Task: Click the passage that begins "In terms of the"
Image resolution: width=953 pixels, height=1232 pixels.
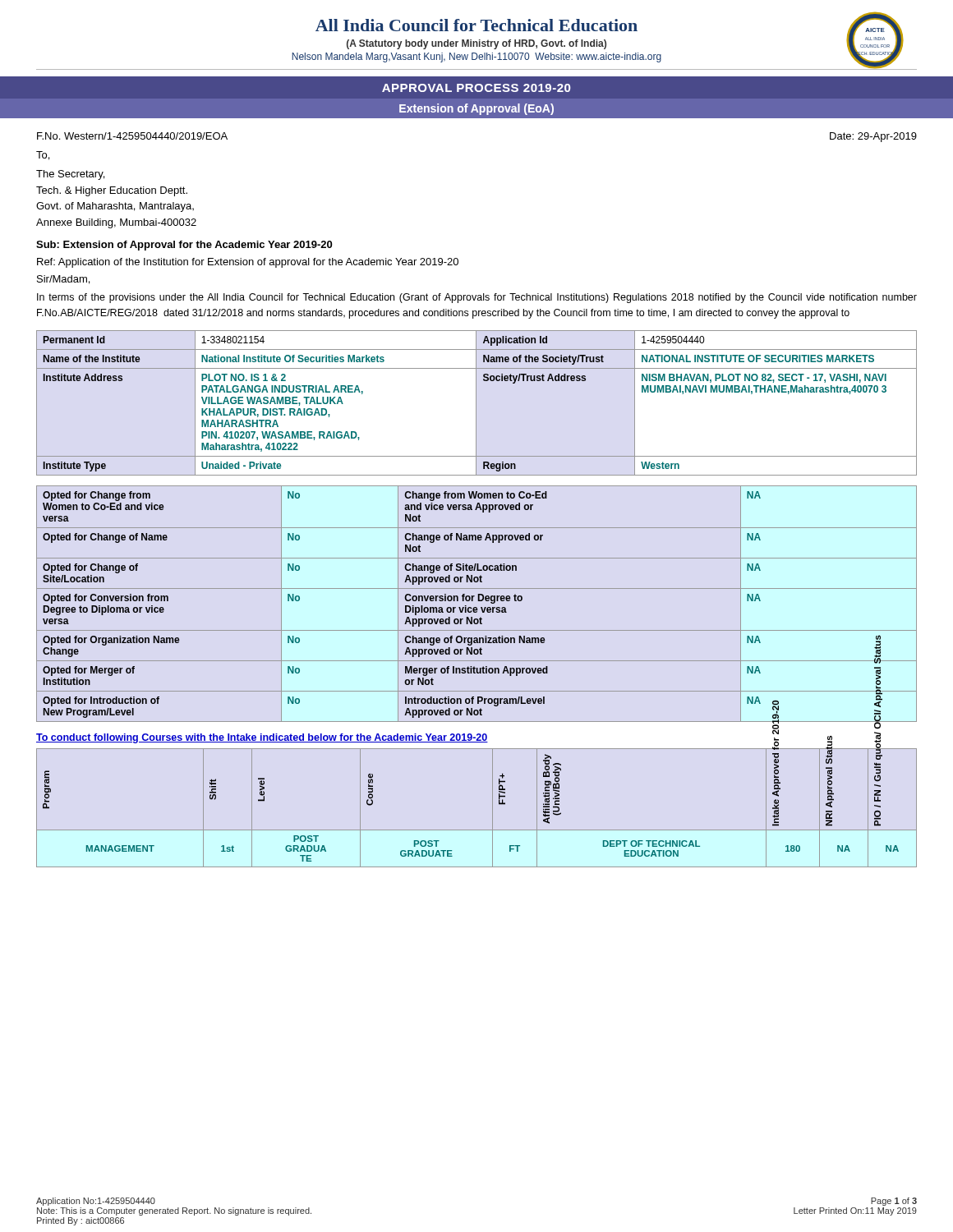Action: [x=476, y=305]
